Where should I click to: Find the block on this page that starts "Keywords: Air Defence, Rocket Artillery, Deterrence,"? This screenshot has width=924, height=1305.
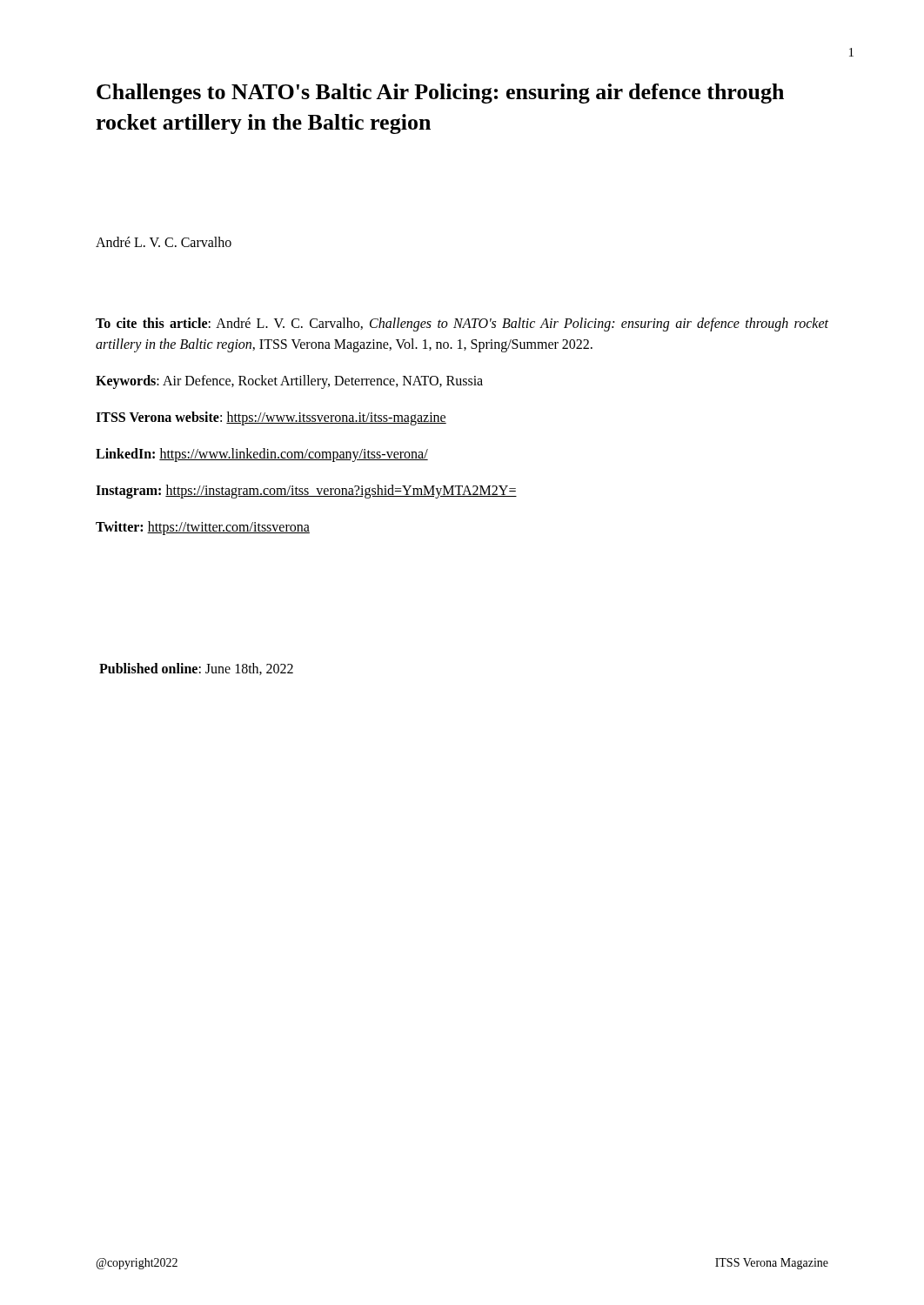[x=289, y=381]
